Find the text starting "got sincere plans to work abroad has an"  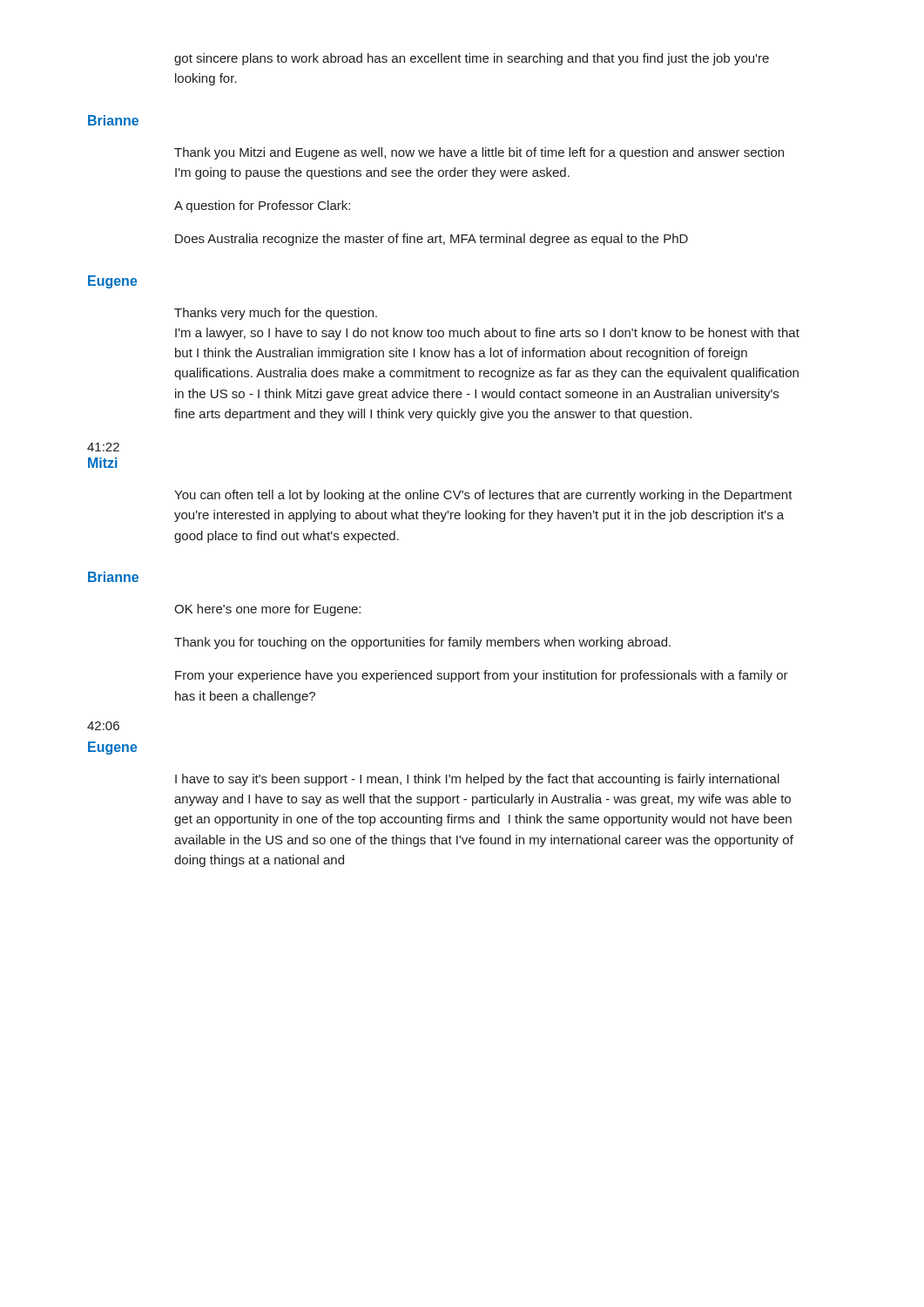coord(488,68)
